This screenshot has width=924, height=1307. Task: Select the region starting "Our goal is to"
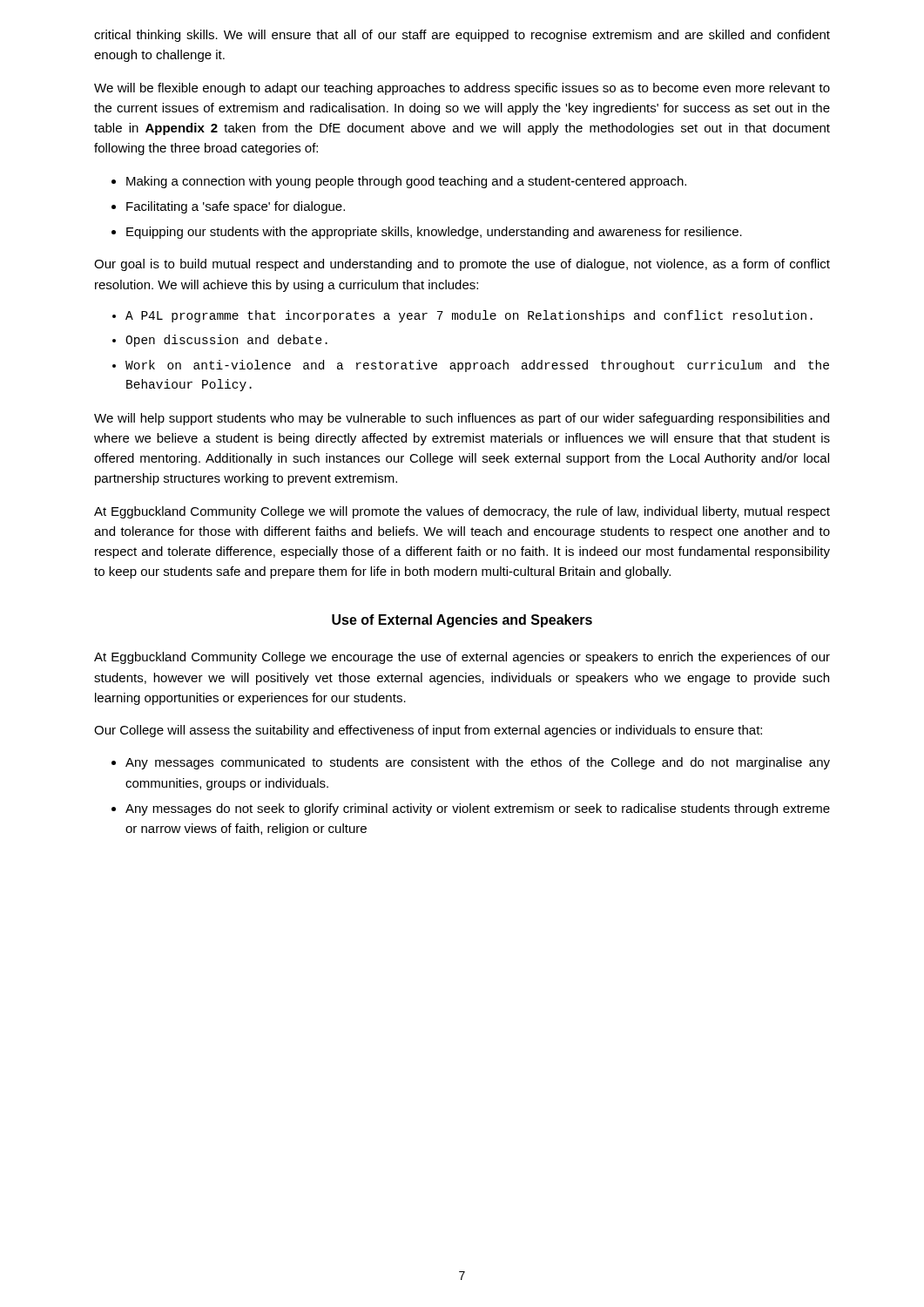pyautogui.click(x=462, y=274)
